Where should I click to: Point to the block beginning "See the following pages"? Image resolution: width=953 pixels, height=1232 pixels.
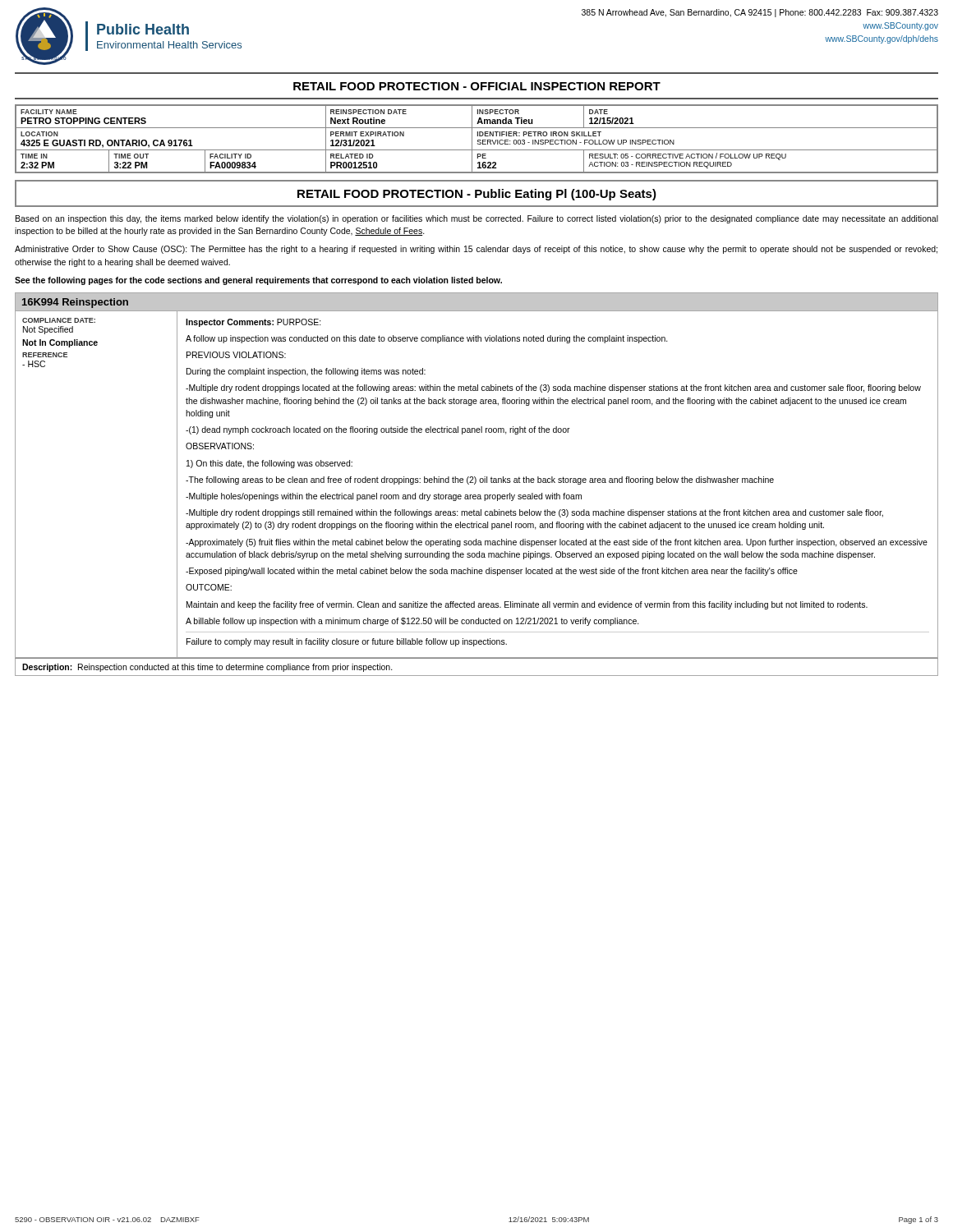click(x=259, y=280)
